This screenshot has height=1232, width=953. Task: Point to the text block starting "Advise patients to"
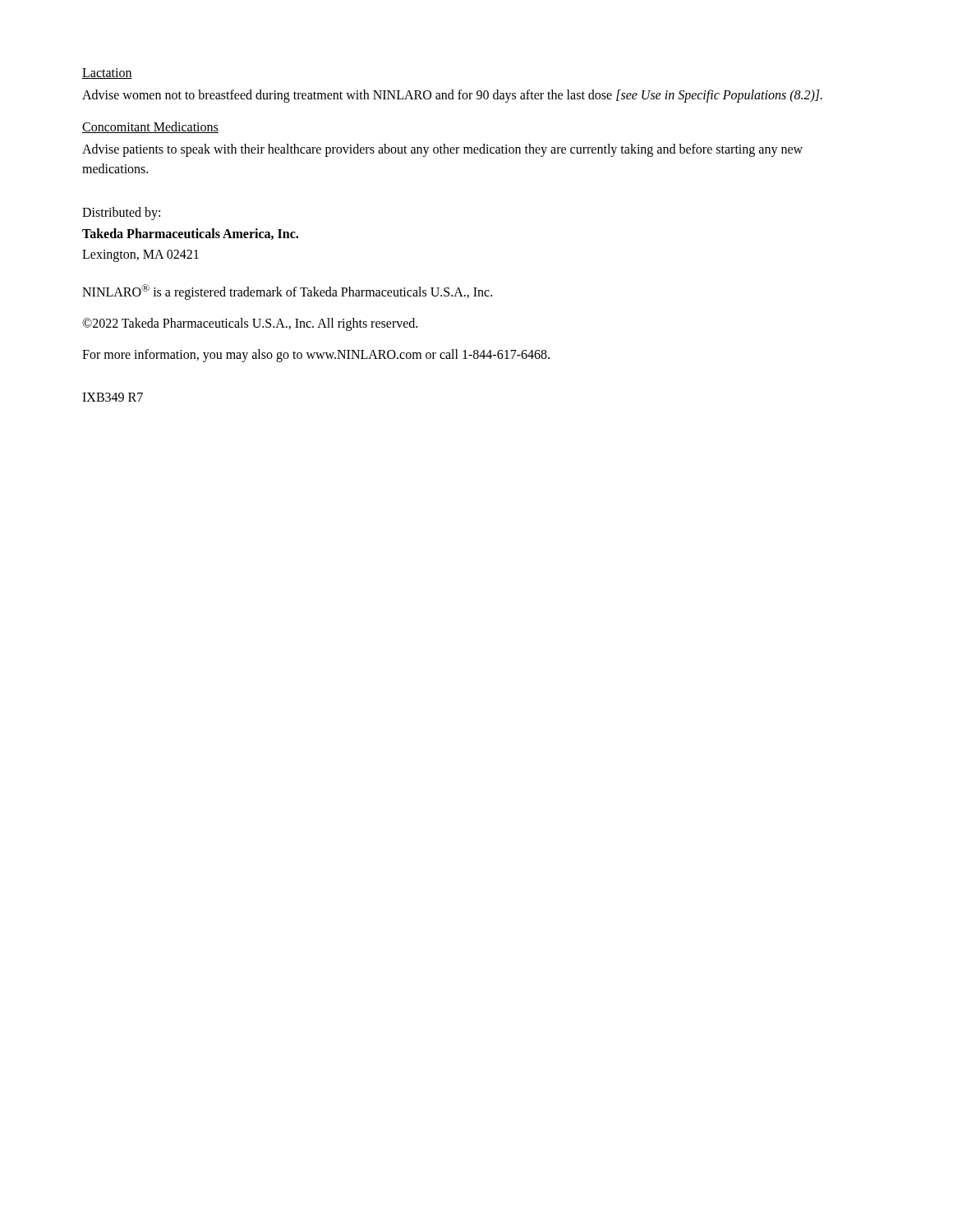(442, 159)
